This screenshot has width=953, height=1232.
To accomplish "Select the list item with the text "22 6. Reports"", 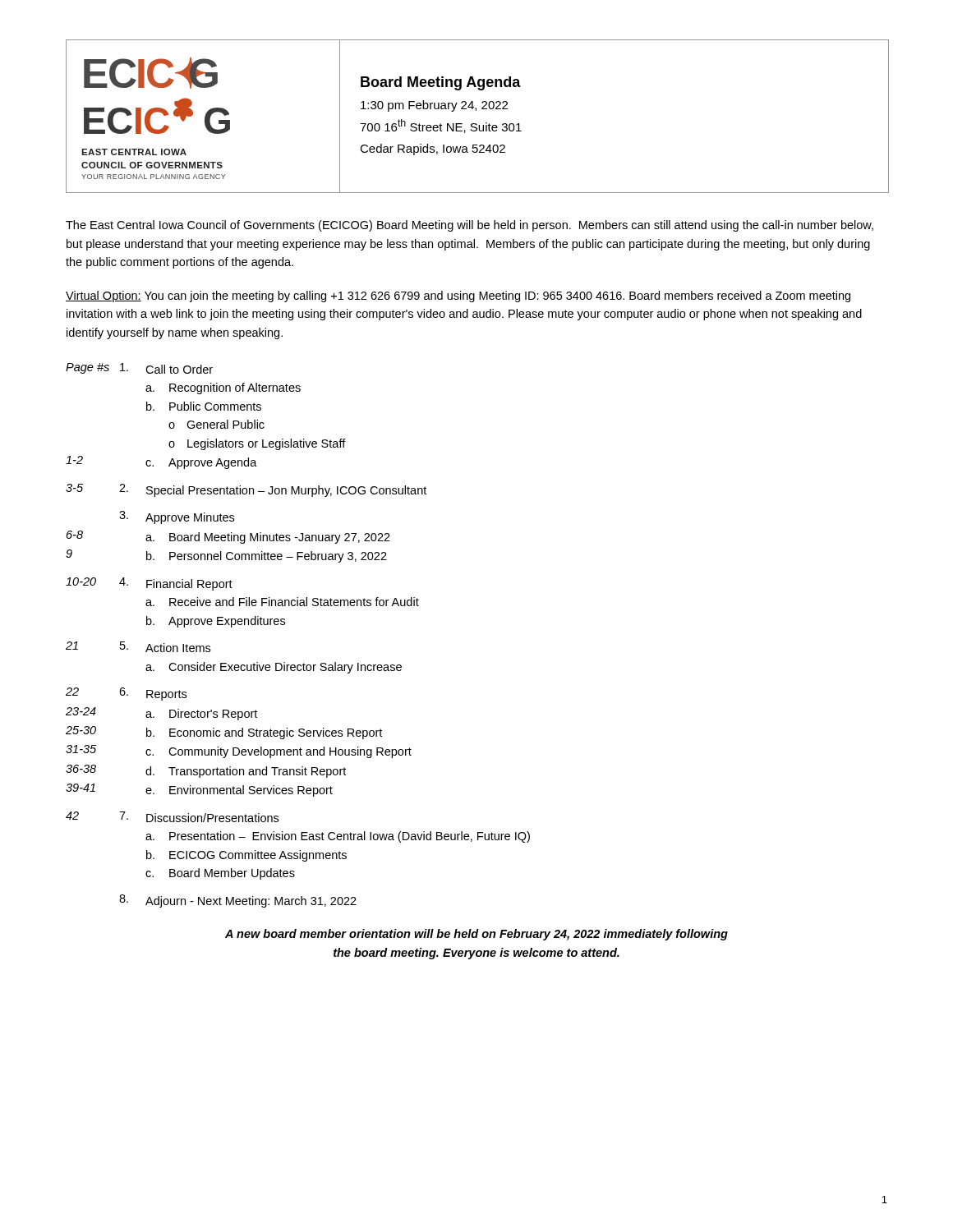I will [126, 694].
